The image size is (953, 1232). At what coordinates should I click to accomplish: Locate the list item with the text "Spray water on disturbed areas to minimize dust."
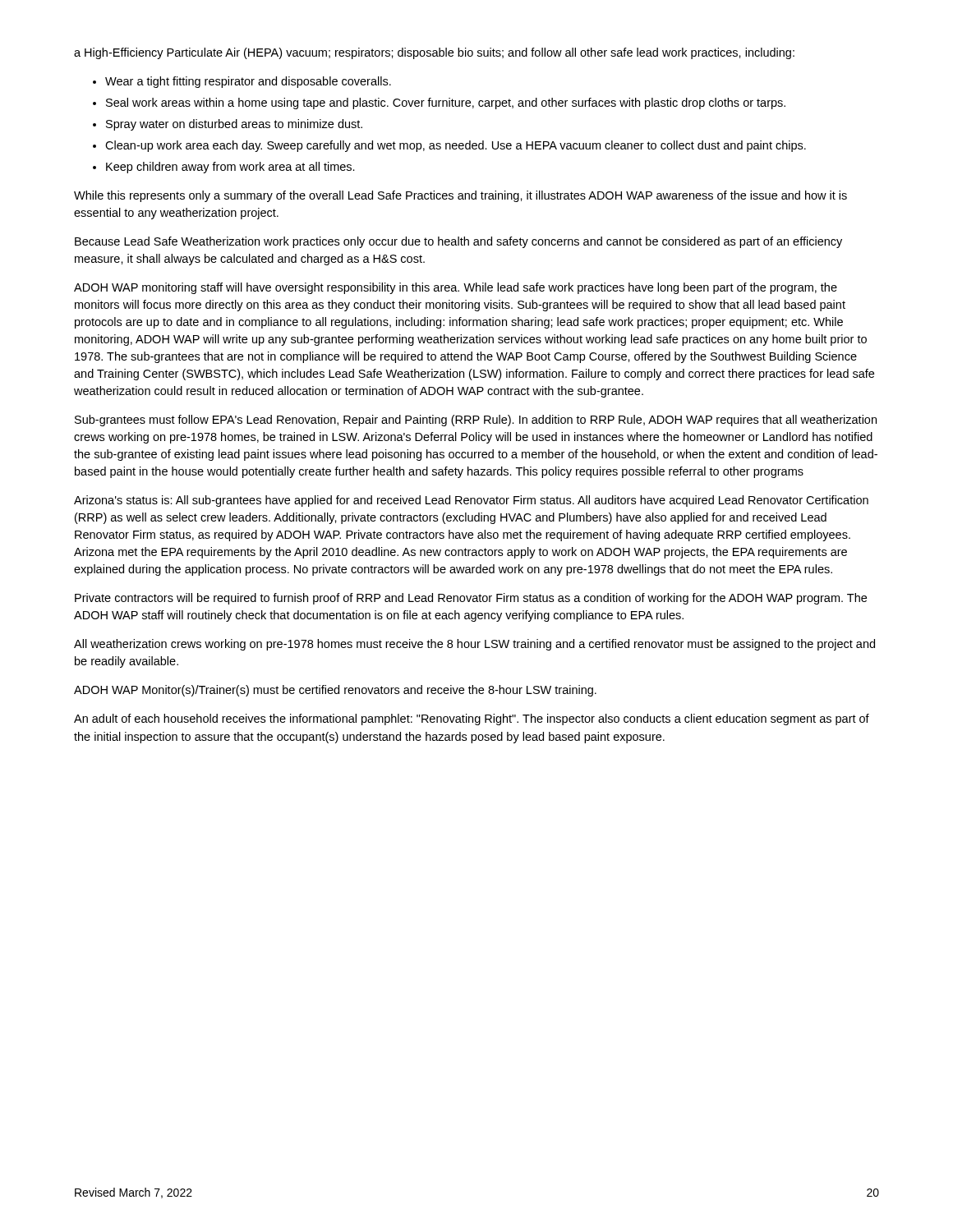click(234, 124)
